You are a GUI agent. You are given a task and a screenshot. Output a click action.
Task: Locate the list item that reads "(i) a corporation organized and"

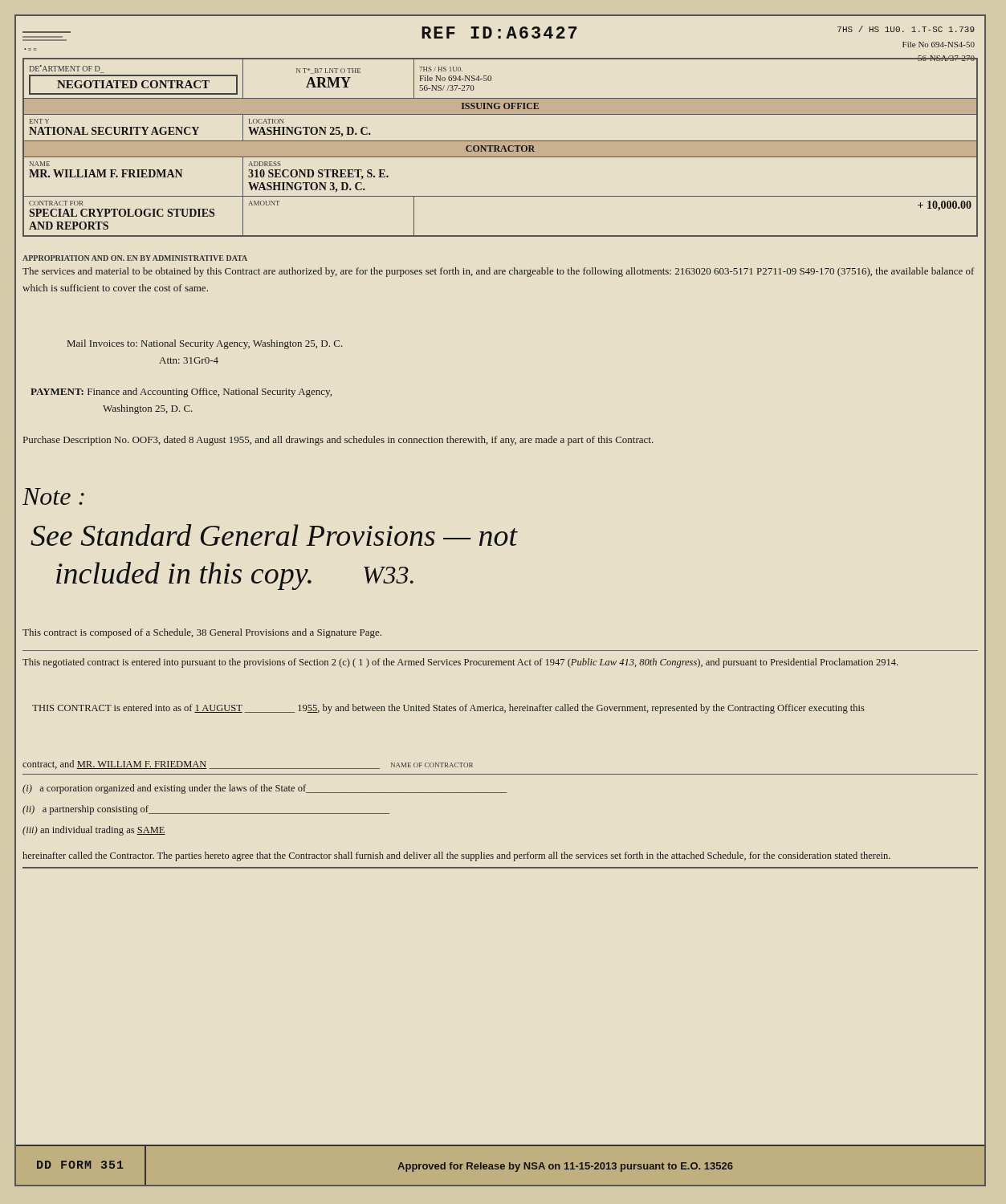[265, 788]
